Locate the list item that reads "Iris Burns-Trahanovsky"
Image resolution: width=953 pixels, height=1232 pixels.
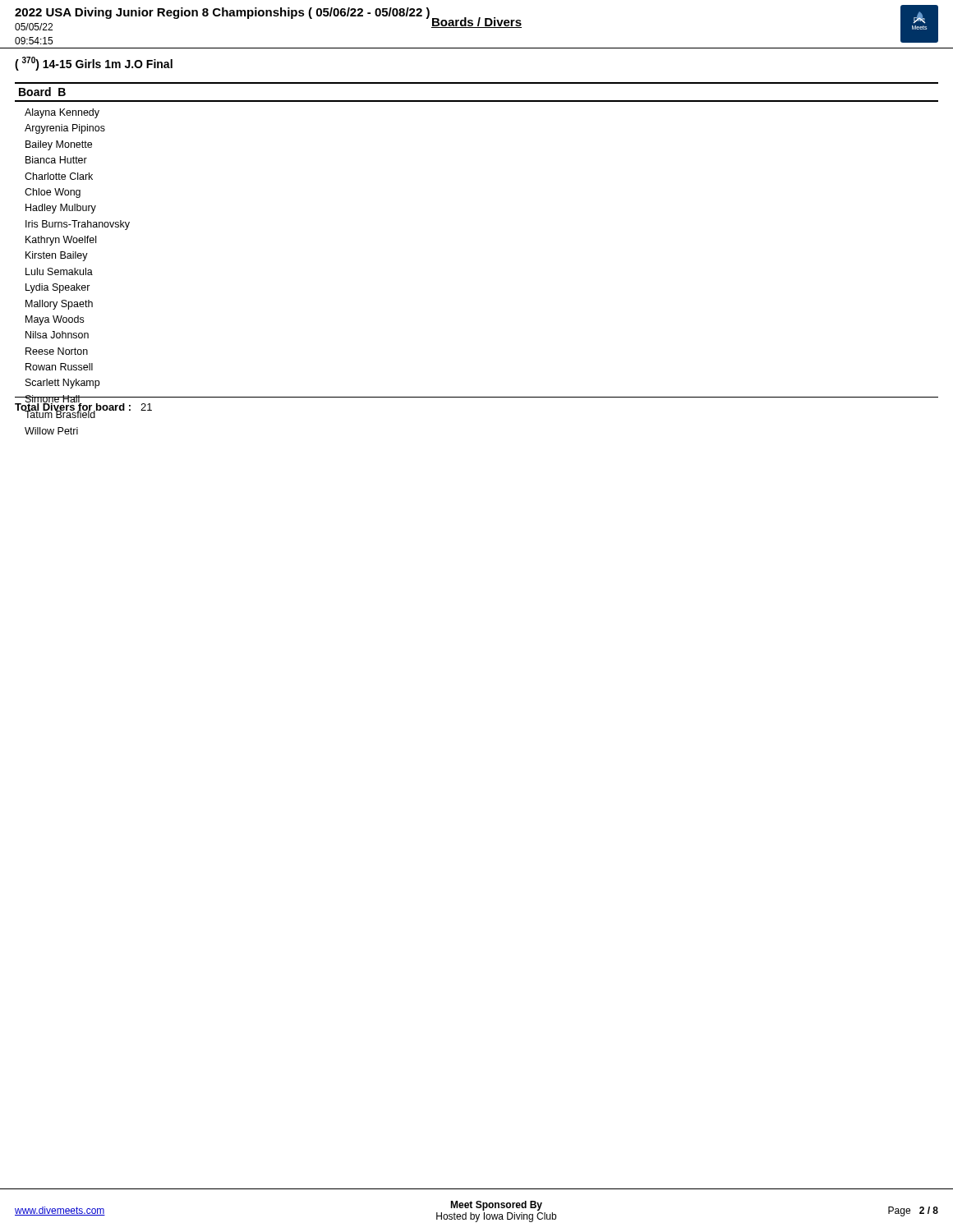click(x=77, y=224)
